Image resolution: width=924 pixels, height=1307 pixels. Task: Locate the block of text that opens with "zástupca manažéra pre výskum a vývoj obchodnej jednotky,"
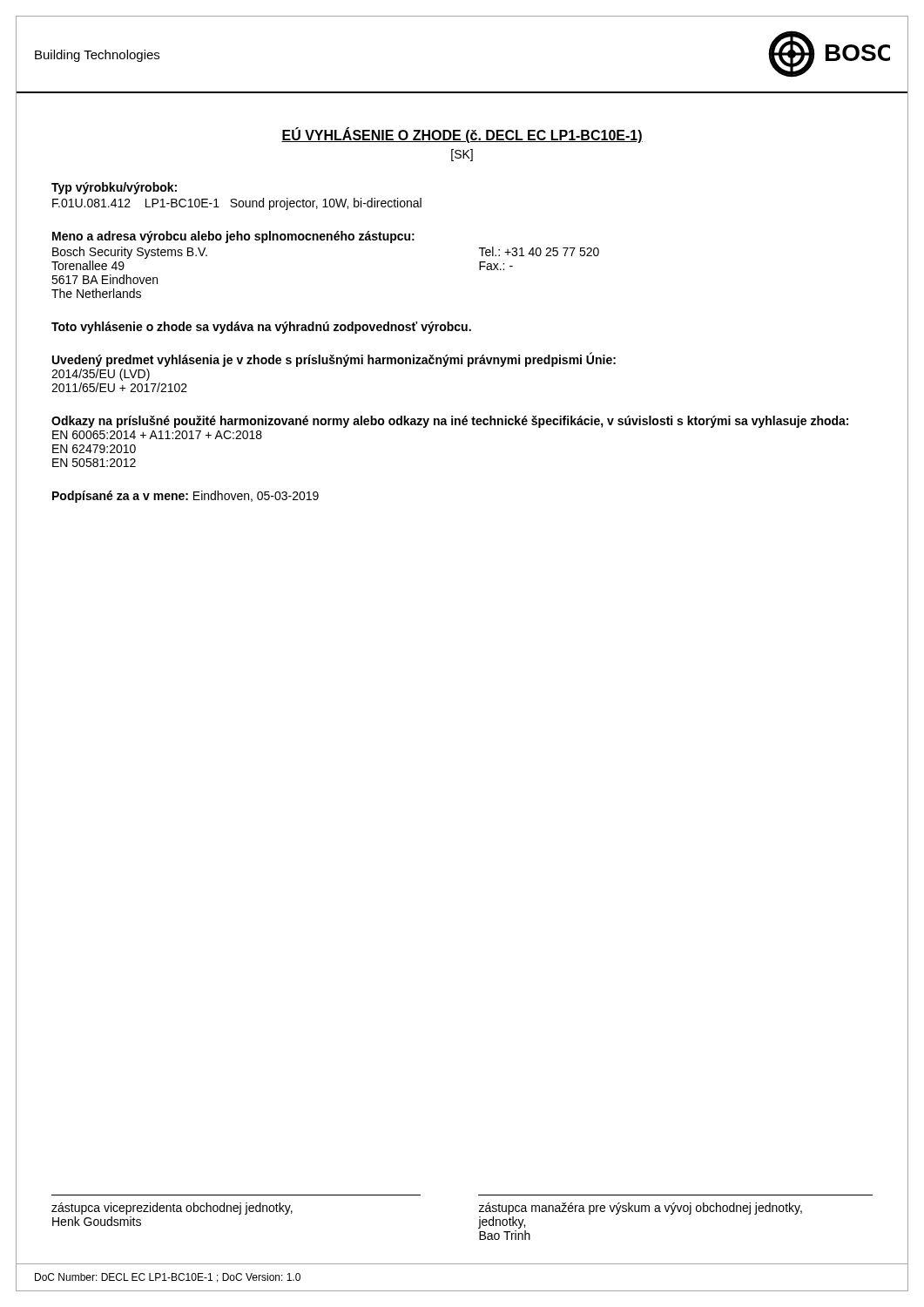(x=676, y=1219)
